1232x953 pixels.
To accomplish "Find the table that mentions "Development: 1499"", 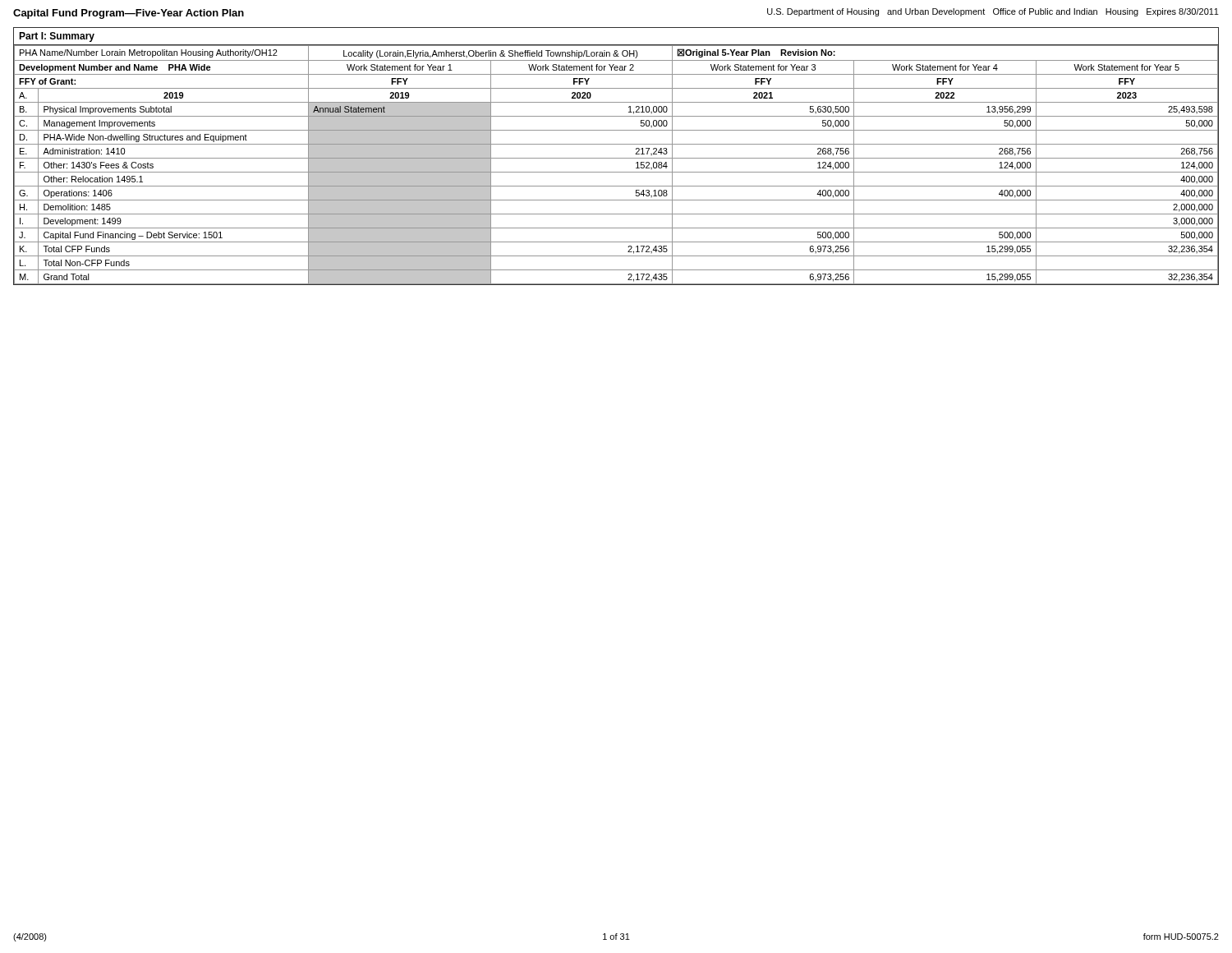I will click(x=616, y=165).
